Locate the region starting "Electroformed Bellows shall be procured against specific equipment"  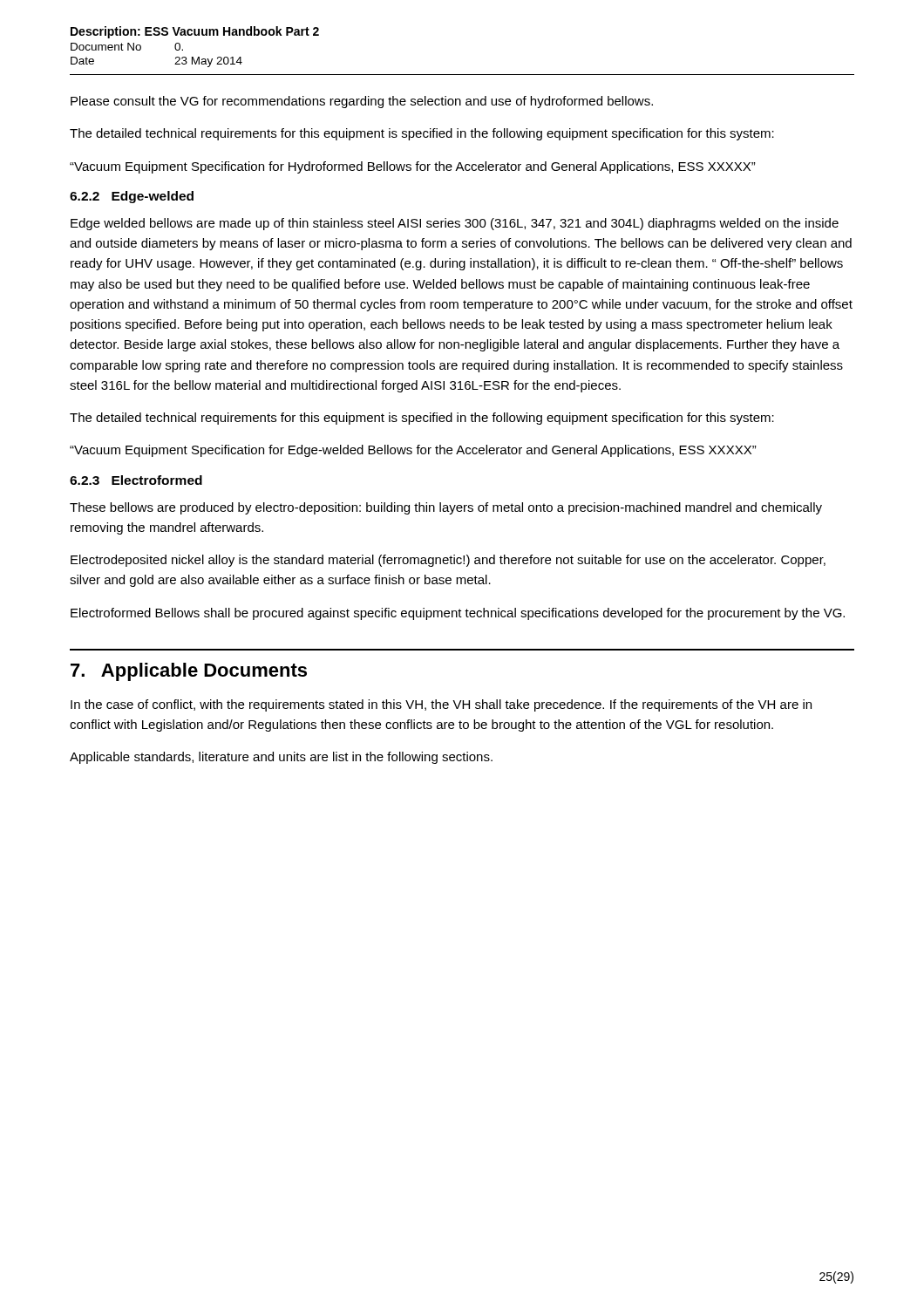coord(458,612)
